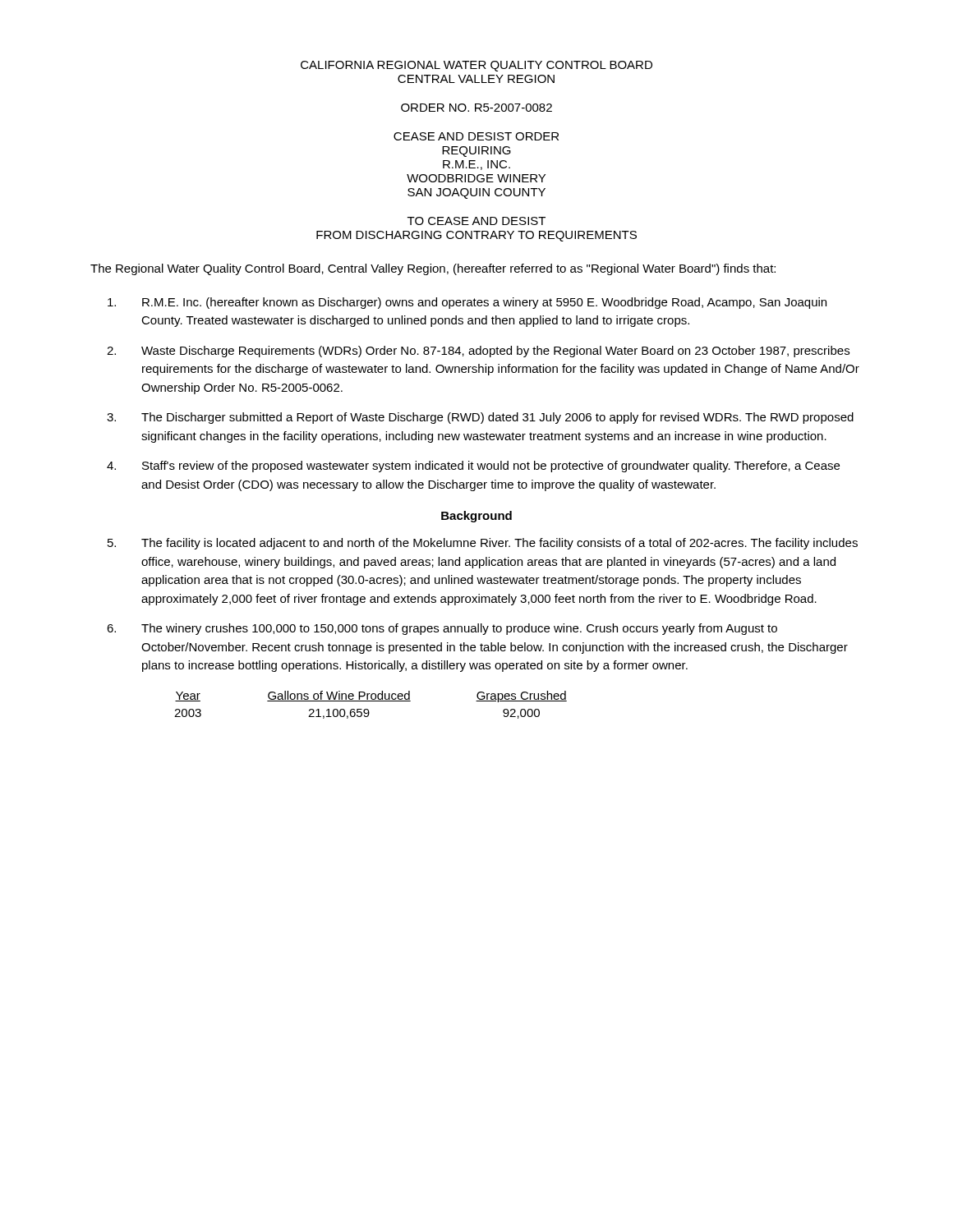Navigate to the element starting "TO CEASE AND DESIST FROM DISCHARGING"

click(x=476, y=227)
